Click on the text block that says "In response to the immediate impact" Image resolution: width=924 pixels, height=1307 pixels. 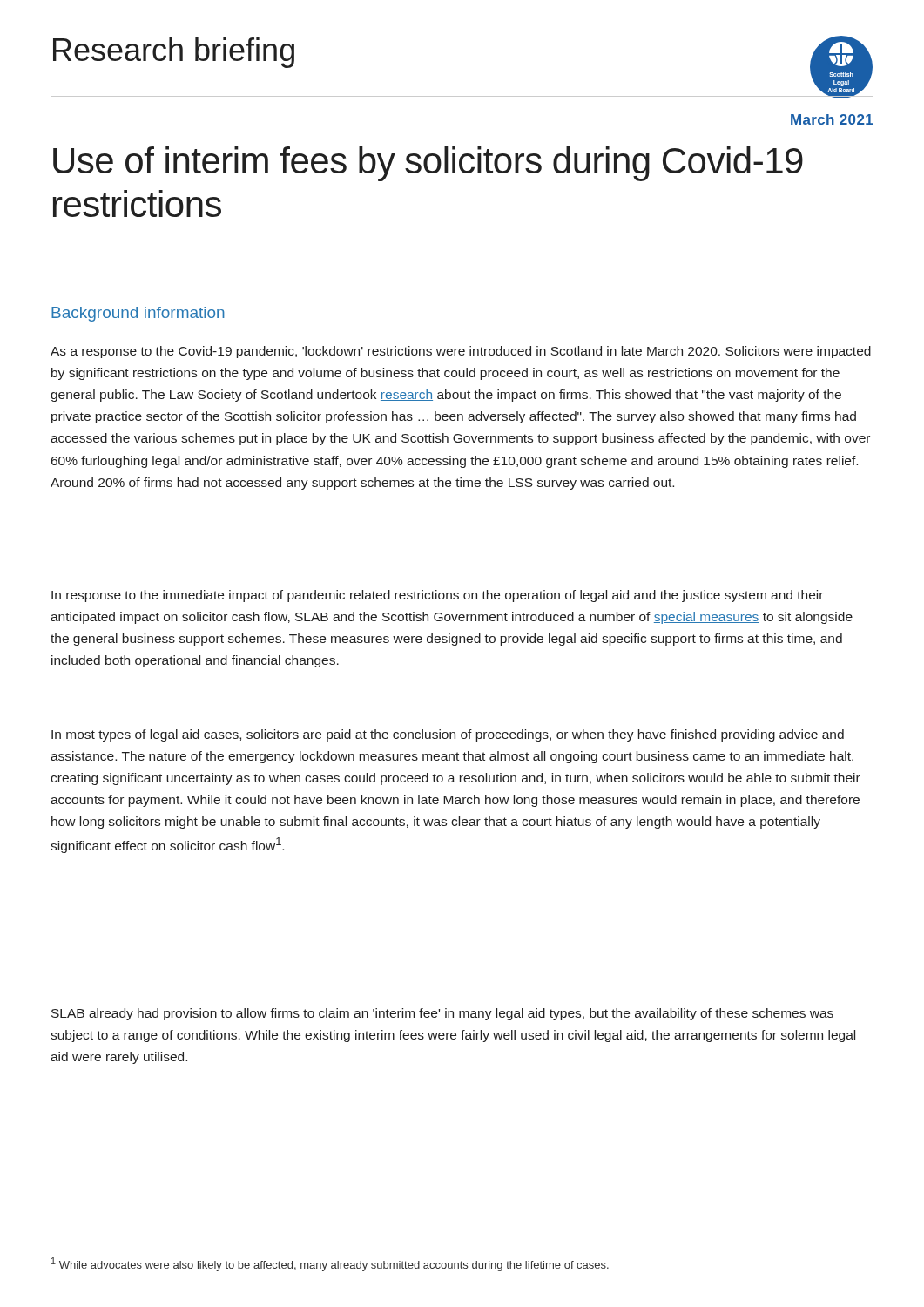pyautogui.click(x=452, y=627)
